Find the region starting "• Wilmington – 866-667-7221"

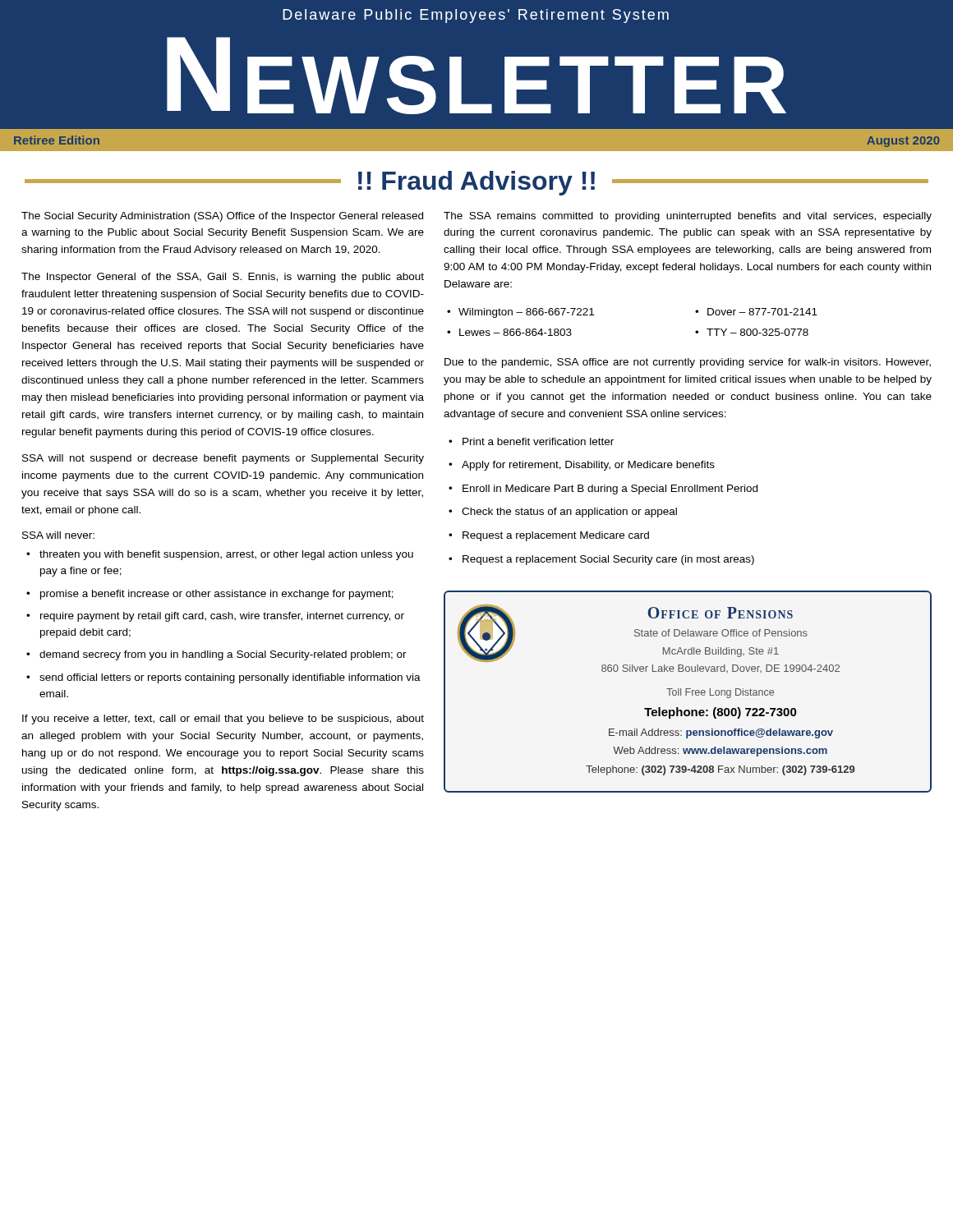click(521, 313)
